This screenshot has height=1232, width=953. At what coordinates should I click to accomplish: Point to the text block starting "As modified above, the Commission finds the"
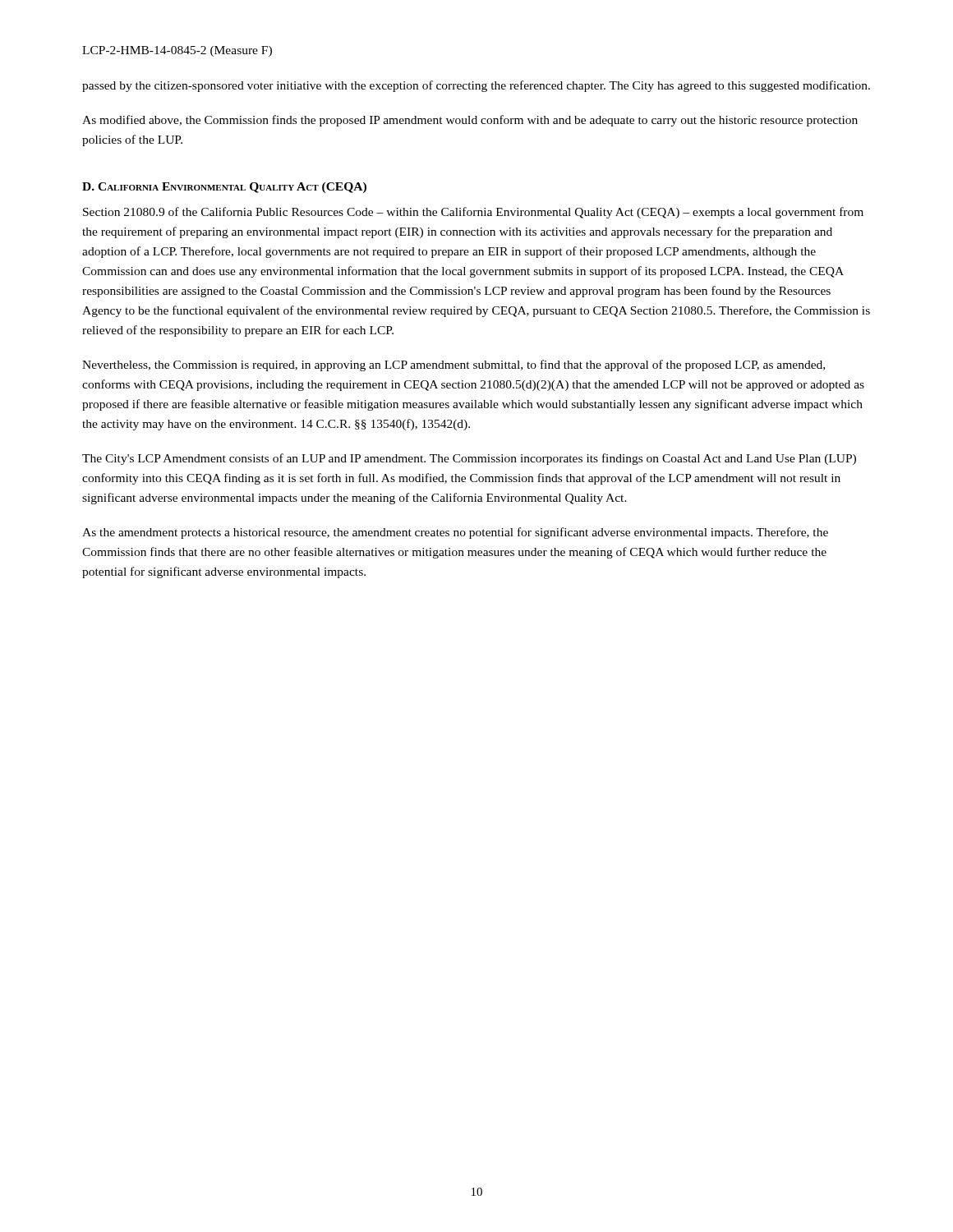(470, 129)
